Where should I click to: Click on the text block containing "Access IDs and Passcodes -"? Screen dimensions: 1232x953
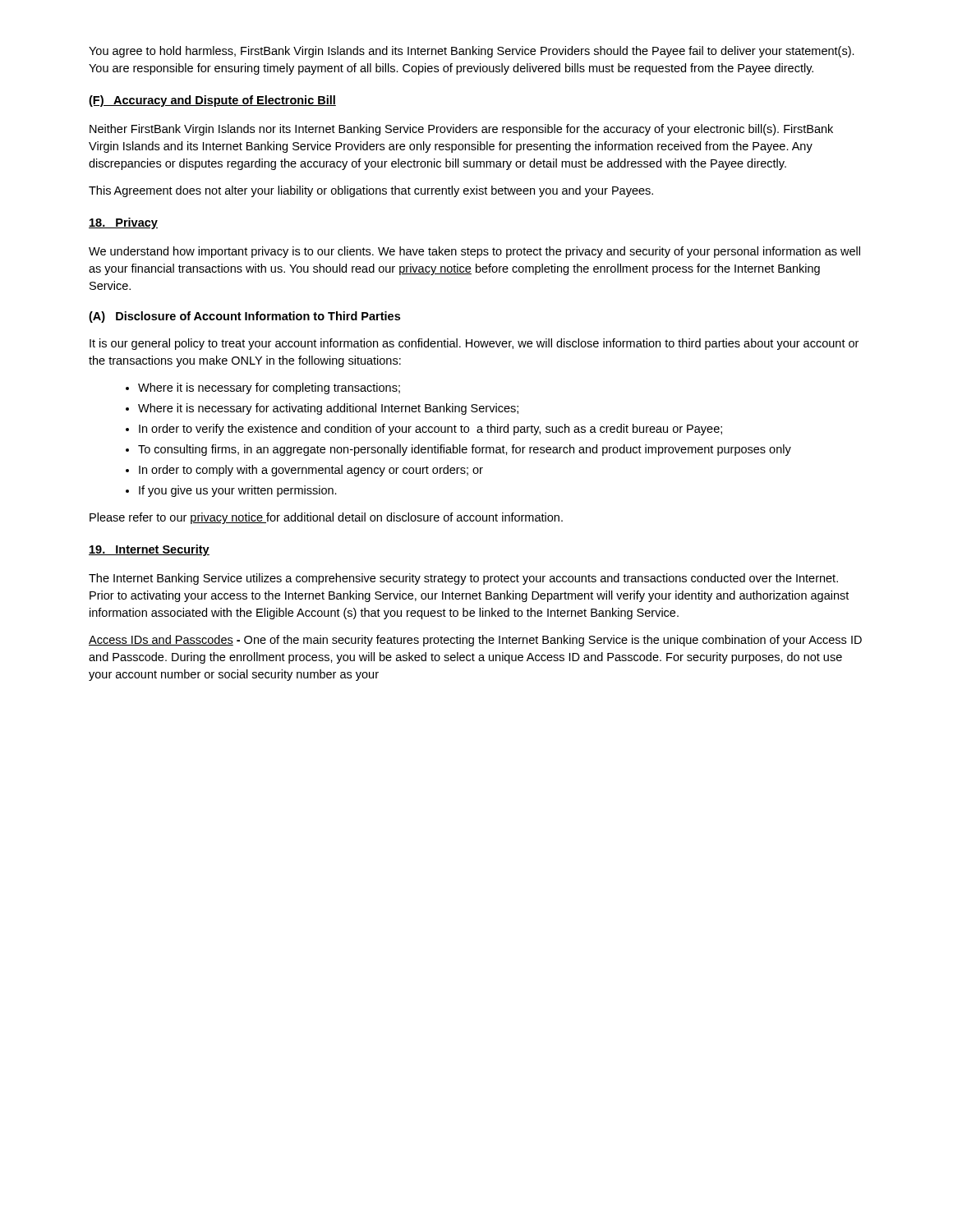click(476, 658)
